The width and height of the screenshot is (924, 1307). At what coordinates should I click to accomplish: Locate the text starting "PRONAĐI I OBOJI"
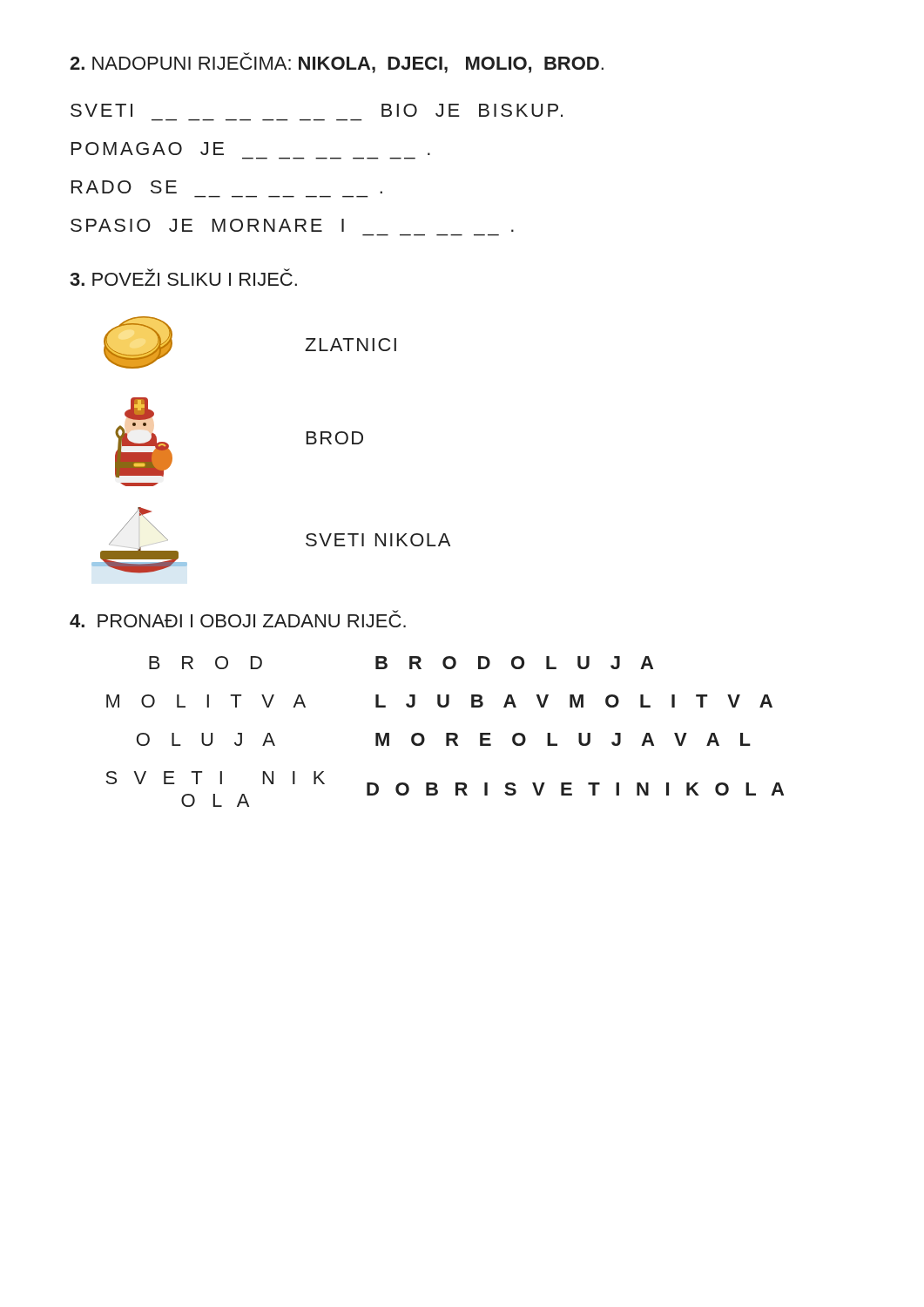pos(238,621)
